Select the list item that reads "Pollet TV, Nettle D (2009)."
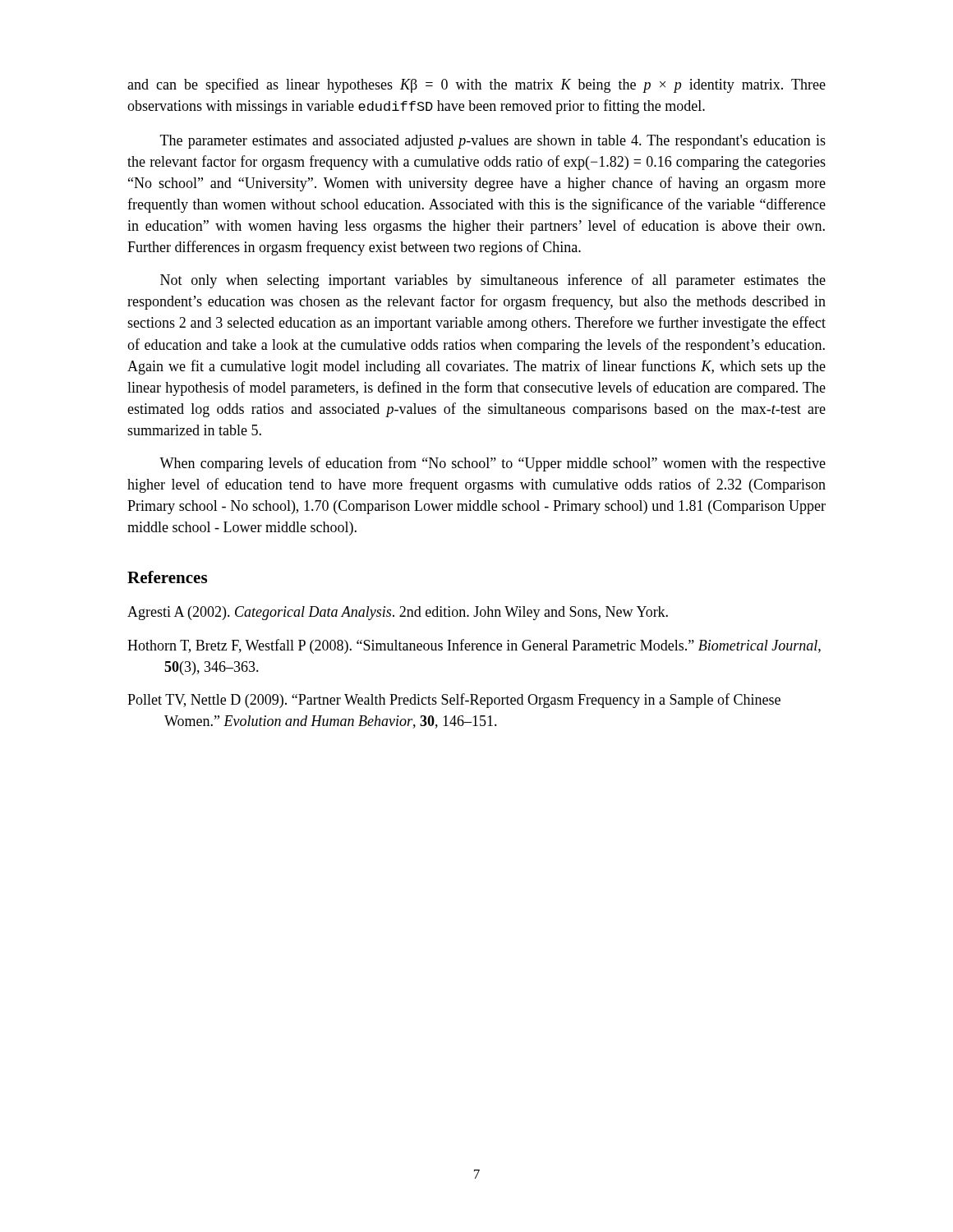The width and height of the screenshot is (953, 1232). click(454, 710)
